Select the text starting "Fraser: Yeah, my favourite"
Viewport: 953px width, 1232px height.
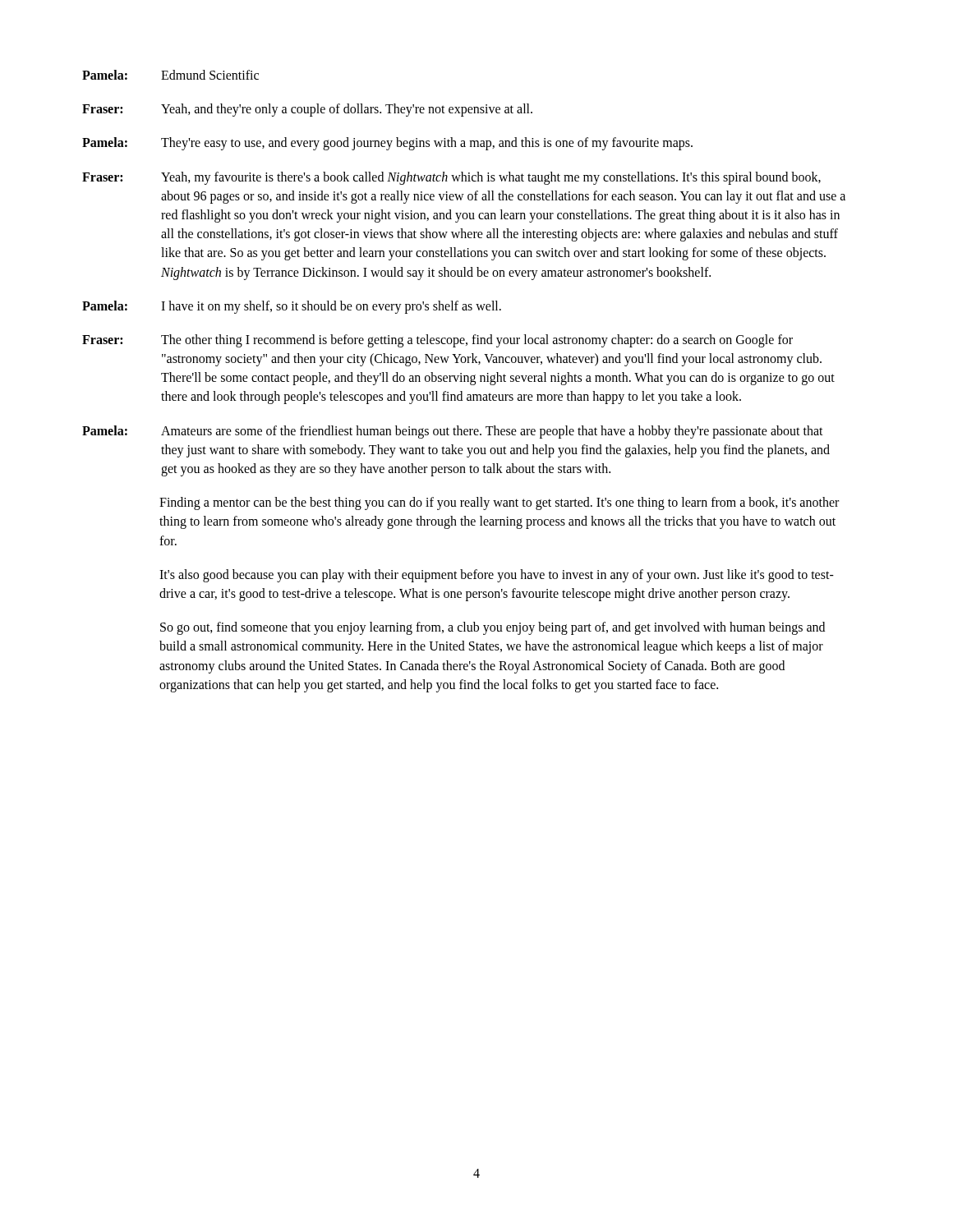click(x=464, y=224)
